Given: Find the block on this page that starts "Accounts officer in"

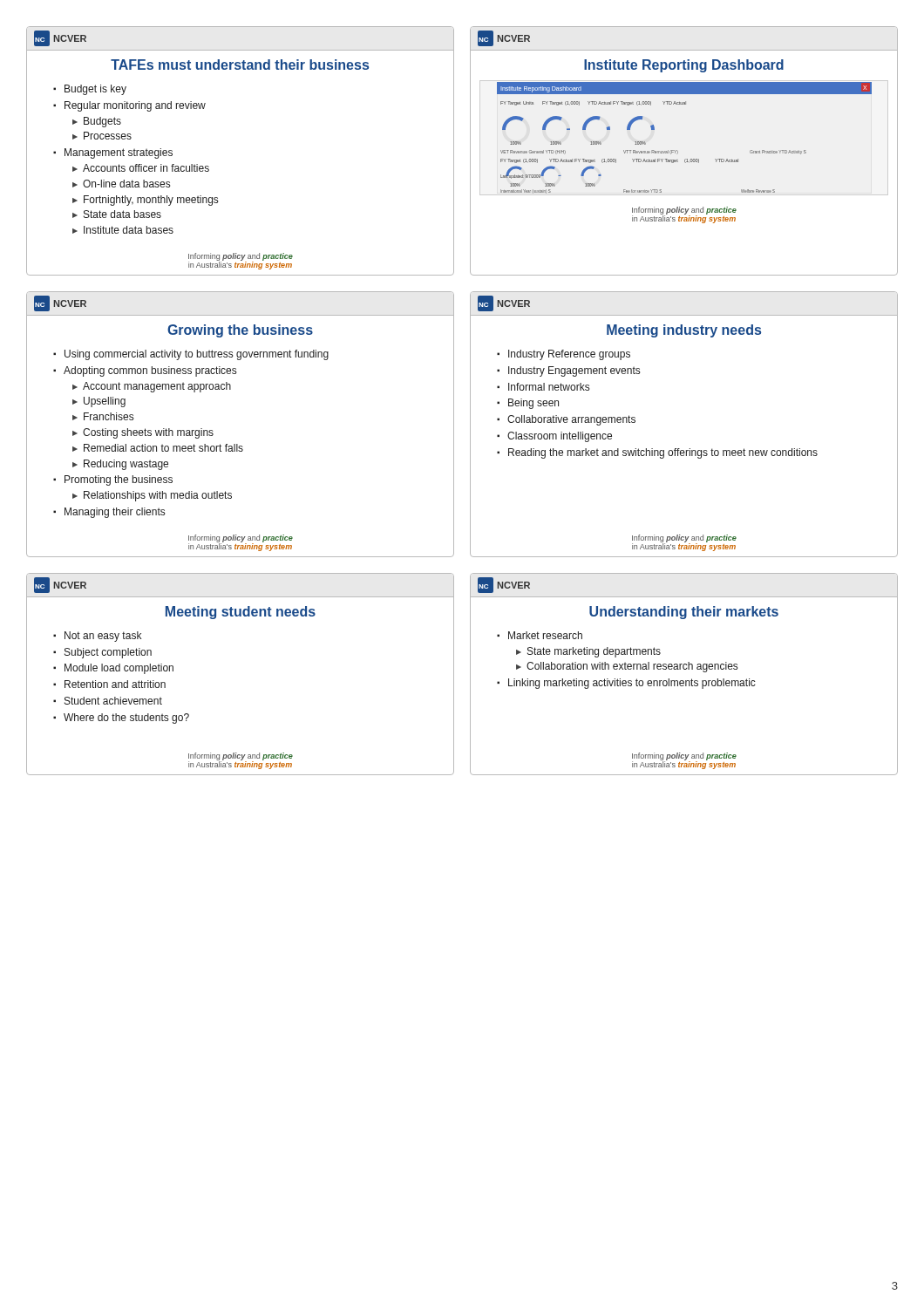Looking at the screenshot, I should point(146,168).
